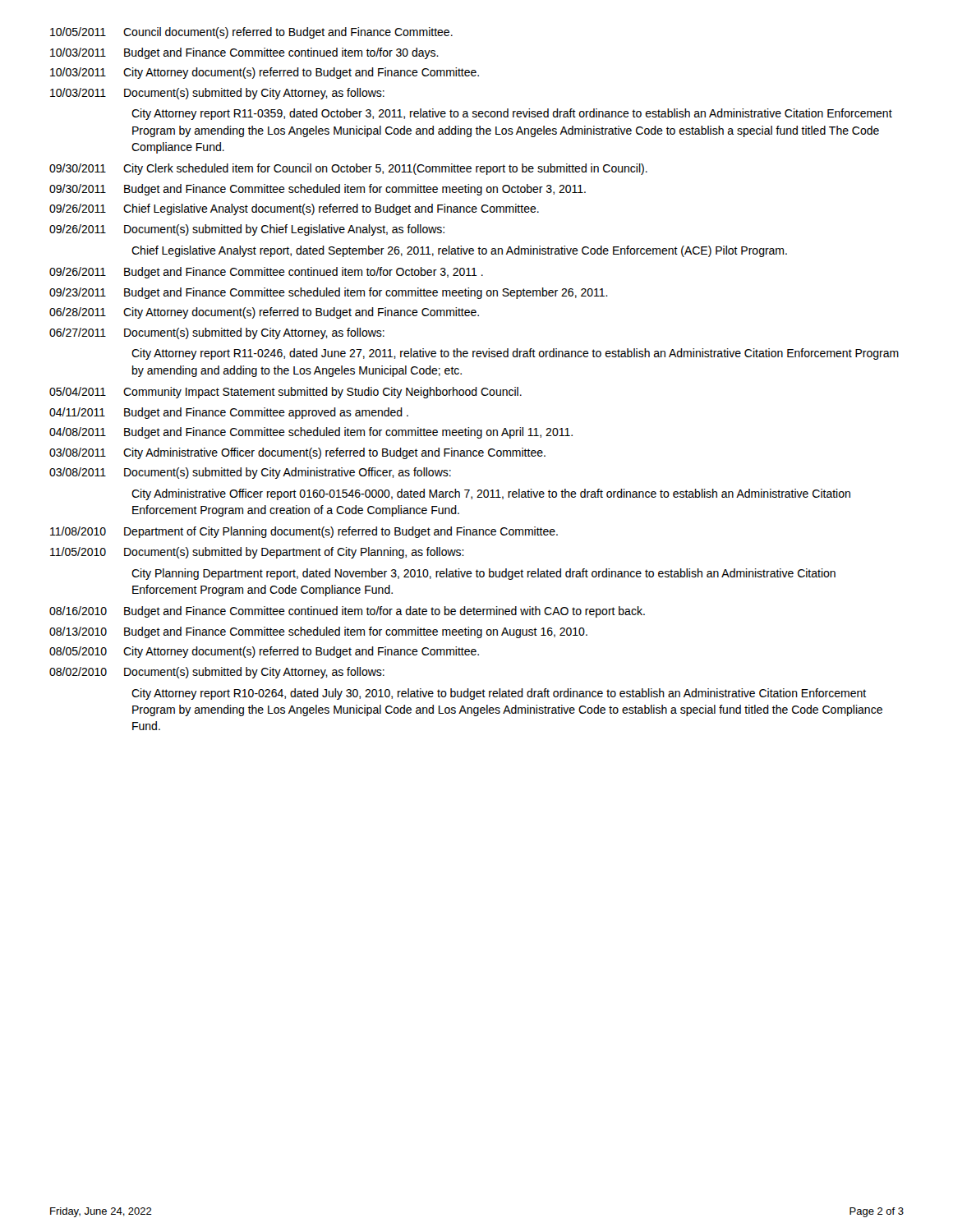This screenshot has height=1232, width=953.
Task: Navigate to the region starting "04/11/2011 Budget and Finance Committee approved as"
Action: point(229,413)
